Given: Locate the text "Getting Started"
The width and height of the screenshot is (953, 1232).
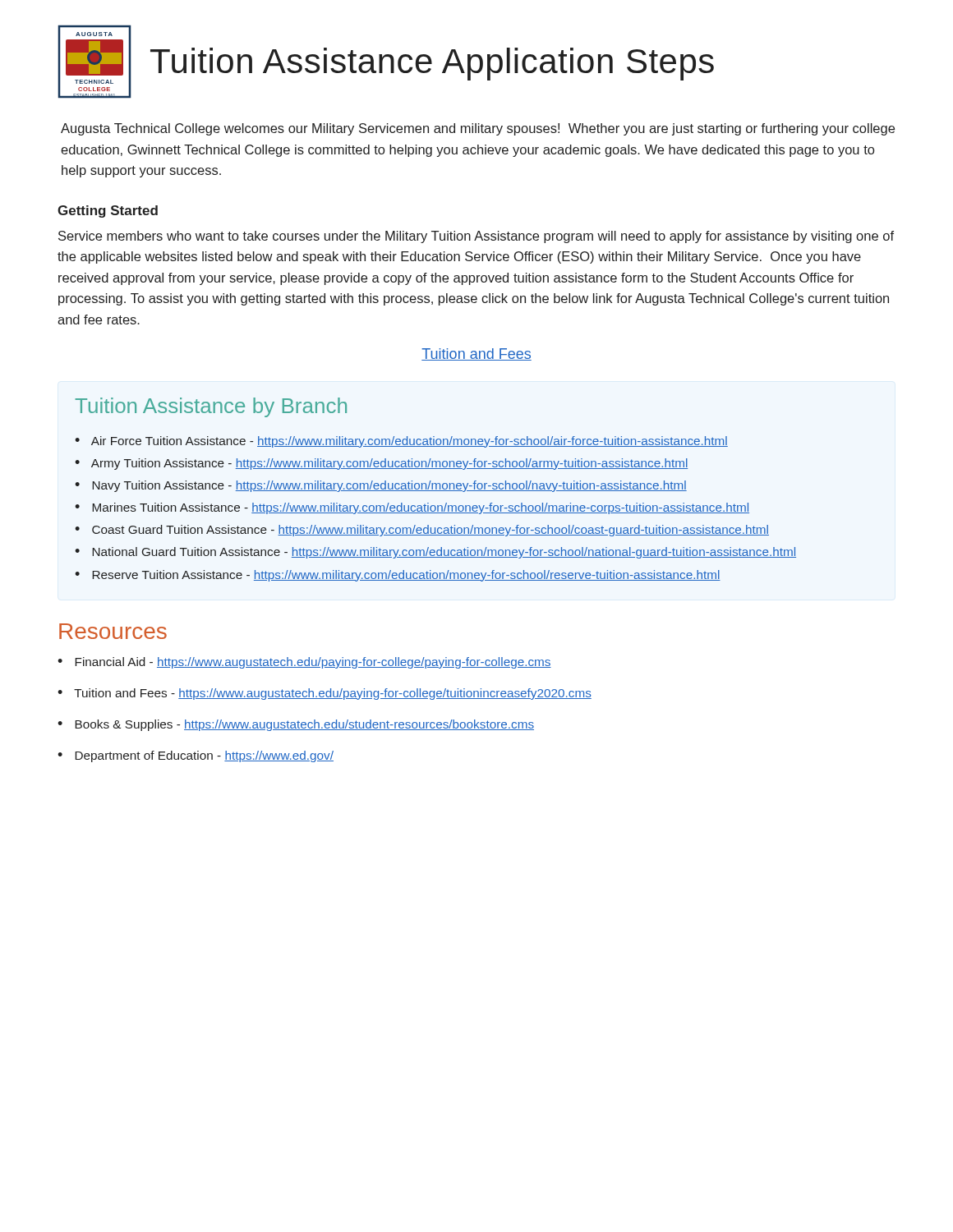Looking at the screenshot, I should 108,210.
